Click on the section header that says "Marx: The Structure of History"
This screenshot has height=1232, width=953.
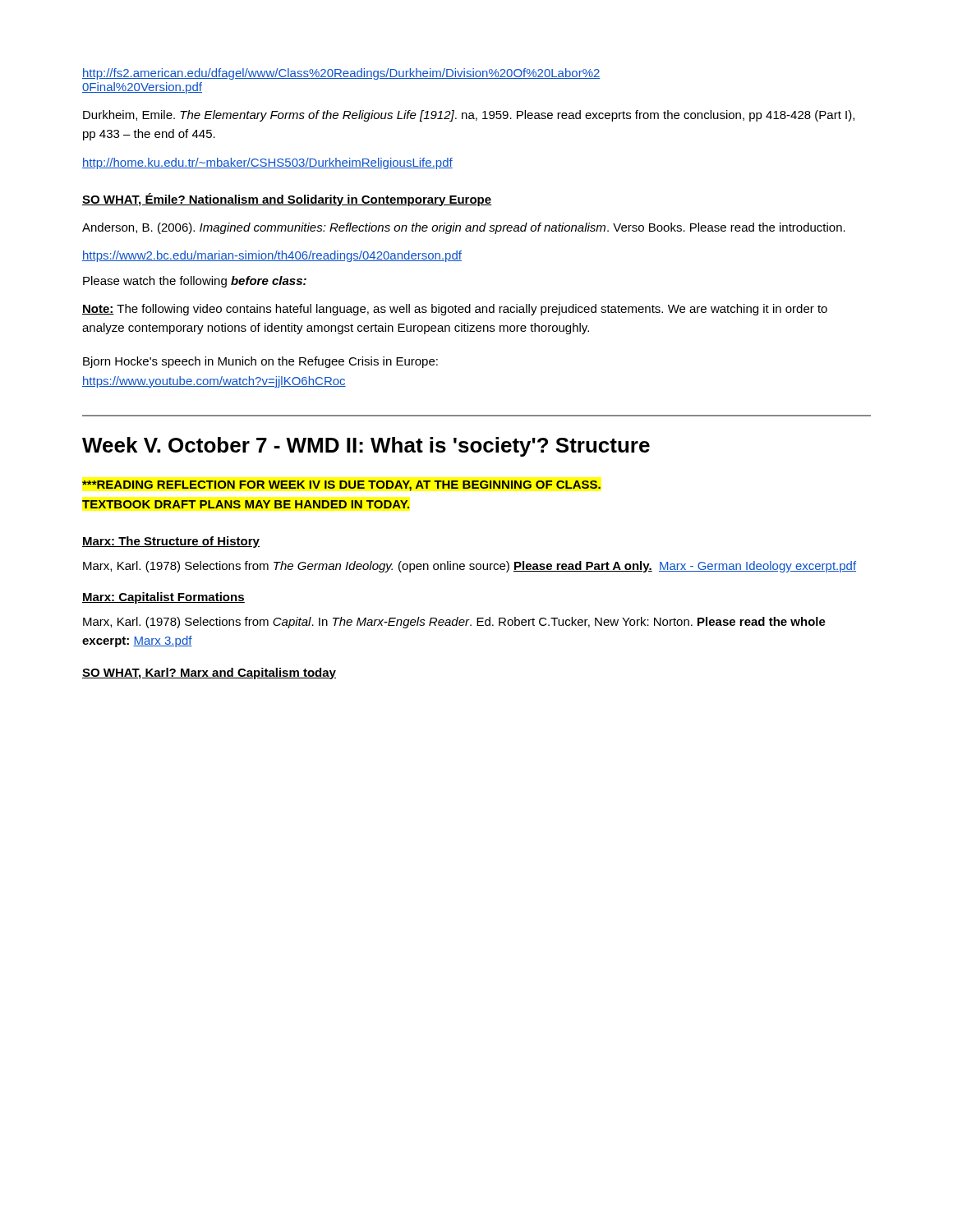pyautogui.click(x=171, y=541)
